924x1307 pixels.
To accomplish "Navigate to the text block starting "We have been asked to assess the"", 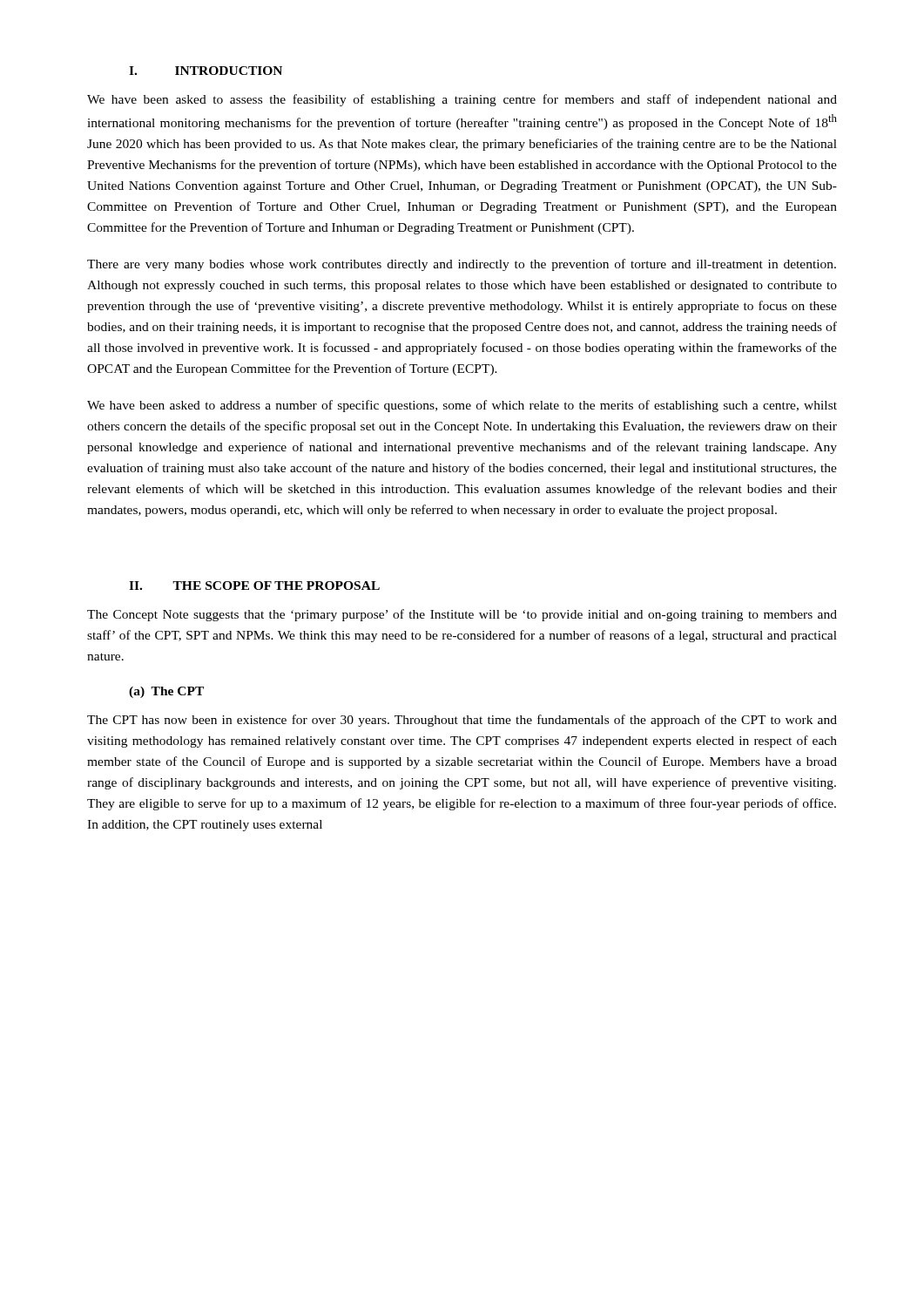I will (462, 163).
